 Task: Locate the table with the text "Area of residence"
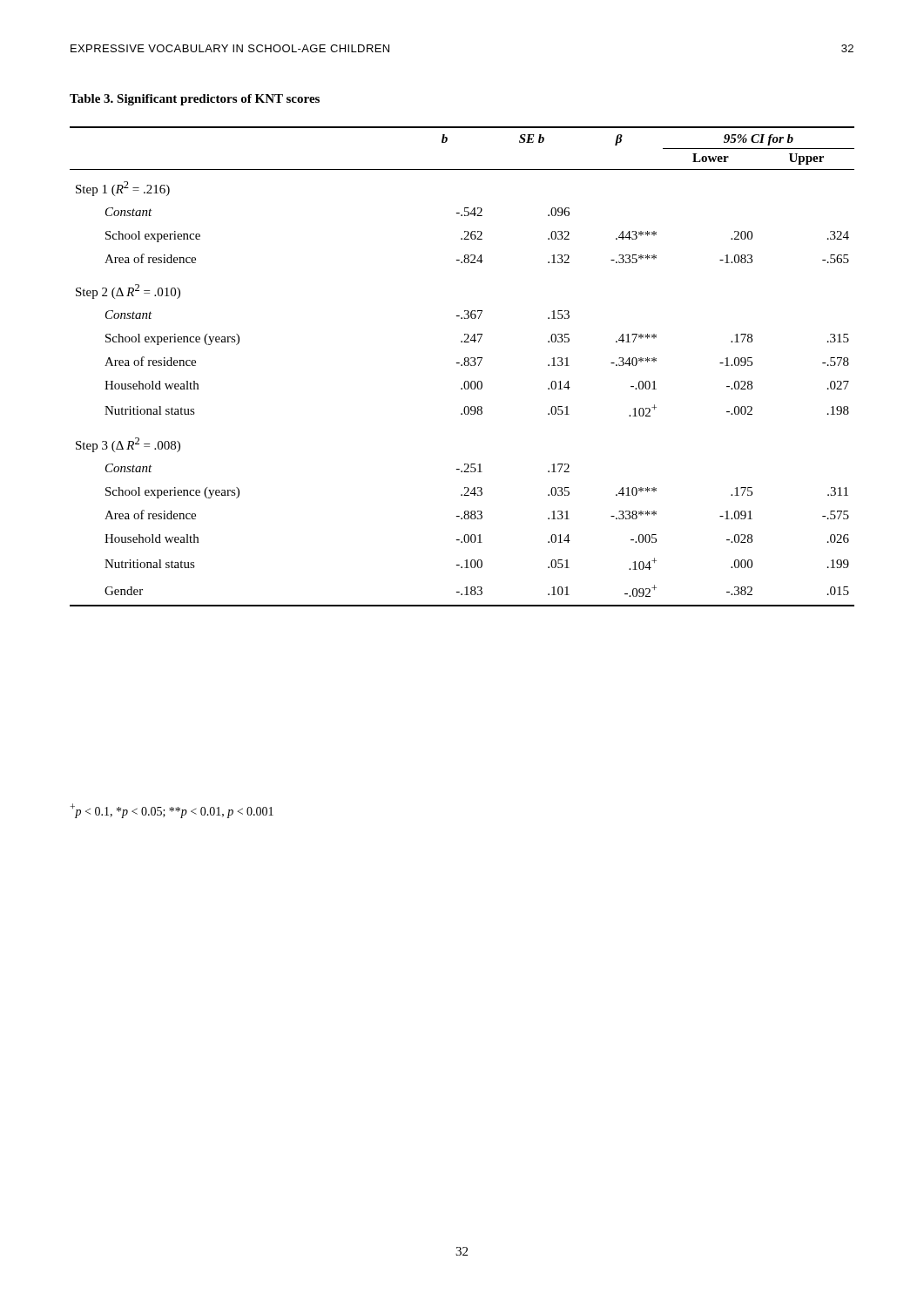(x=462, y=366)
